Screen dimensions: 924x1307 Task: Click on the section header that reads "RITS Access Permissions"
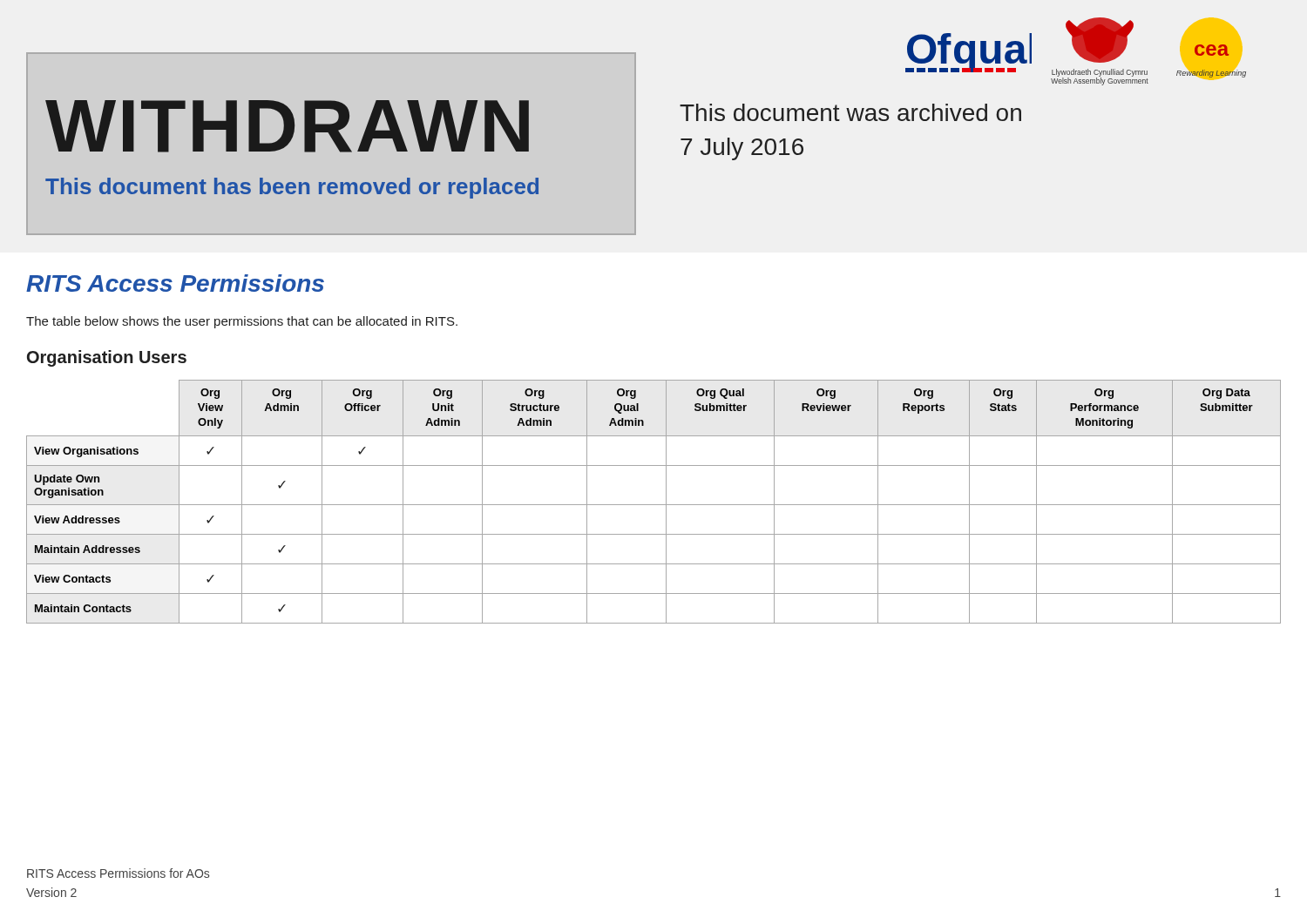point(176,283)
